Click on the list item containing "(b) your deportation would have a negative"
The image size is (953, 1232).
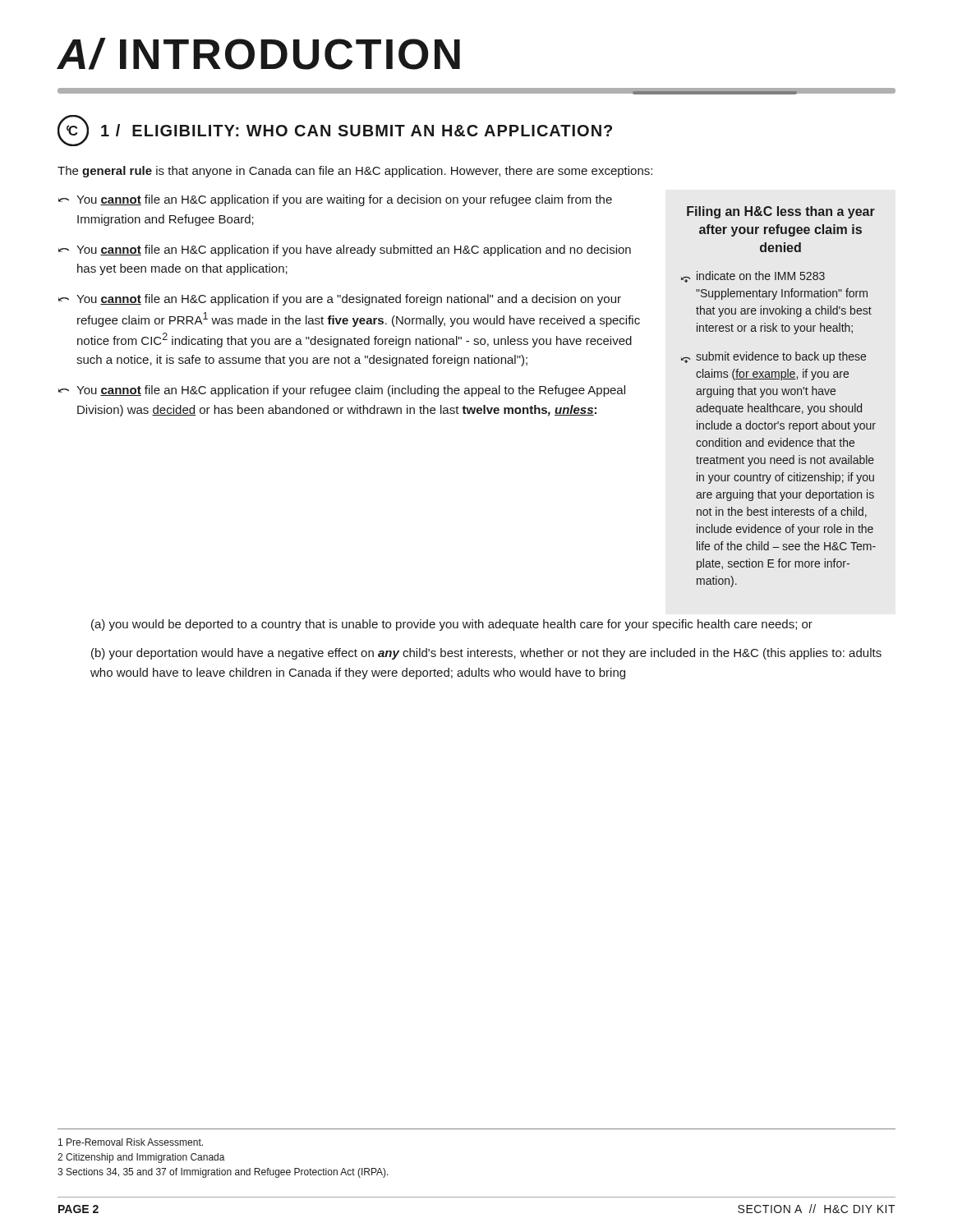[486, 662]
